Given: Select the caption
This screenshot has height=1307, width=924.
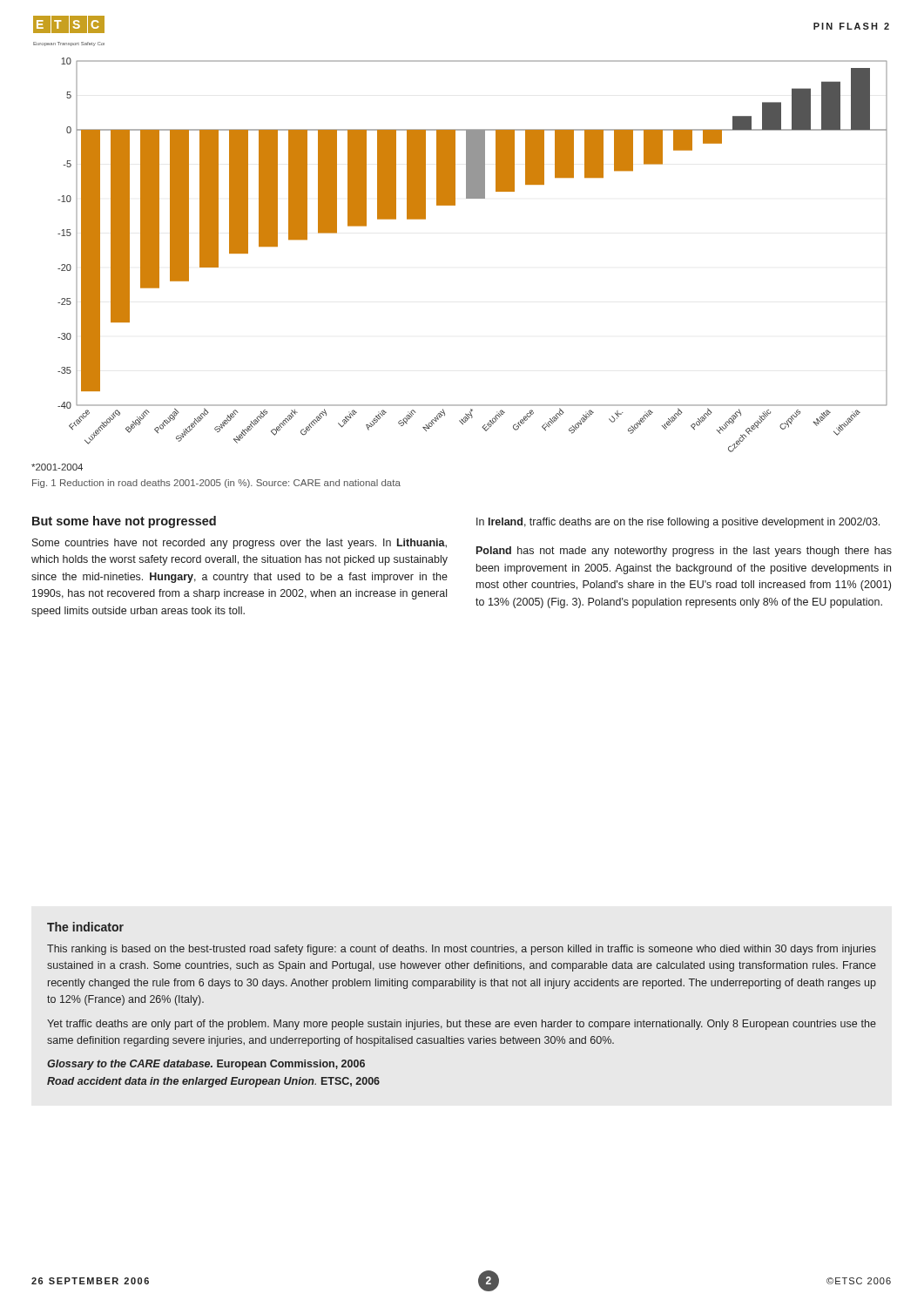Looking at the screenshot, I should pyautogui.click(x=216, y=483).
